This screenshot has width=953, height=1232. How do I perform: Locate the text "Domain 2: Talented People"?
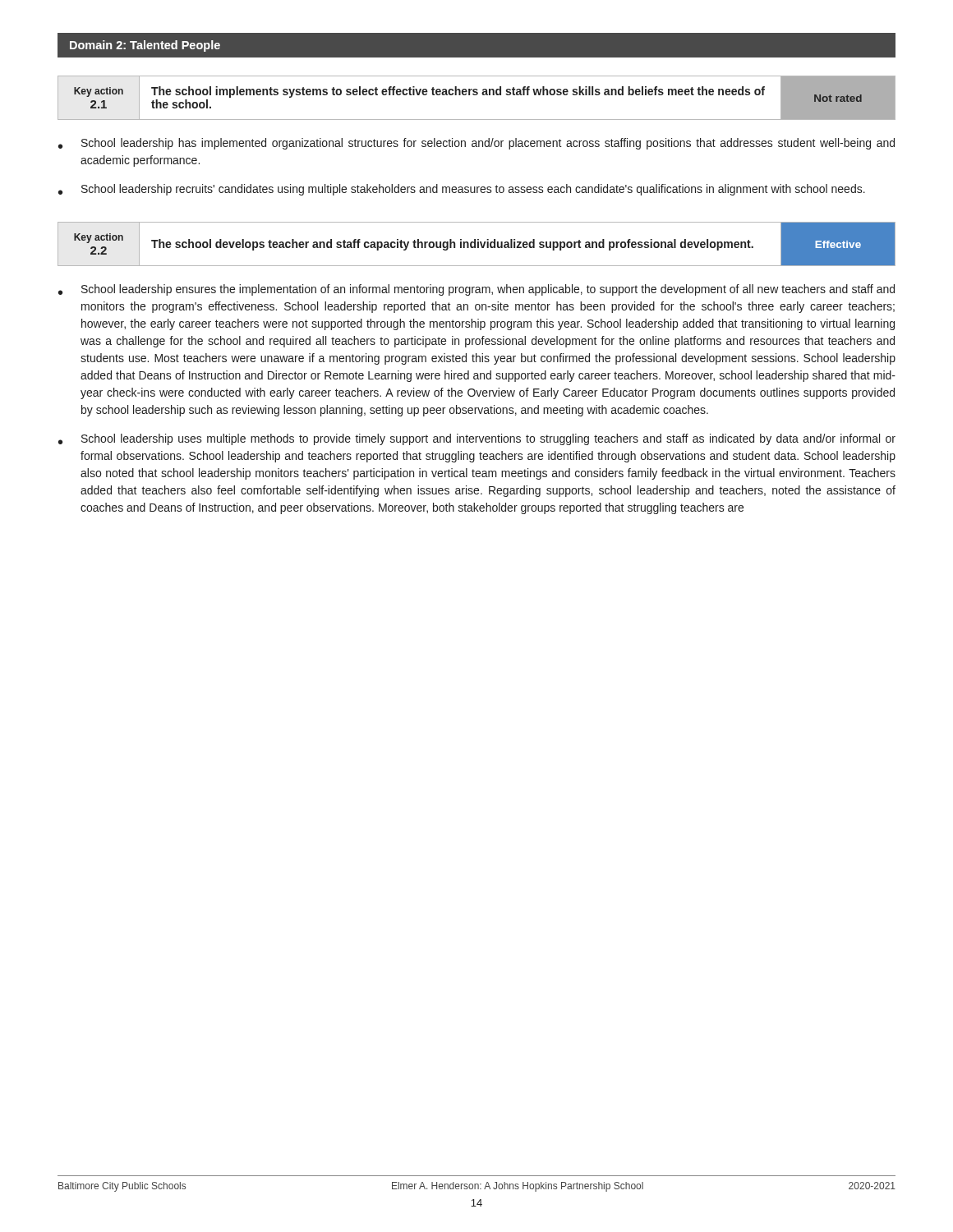tap(145, 45)
